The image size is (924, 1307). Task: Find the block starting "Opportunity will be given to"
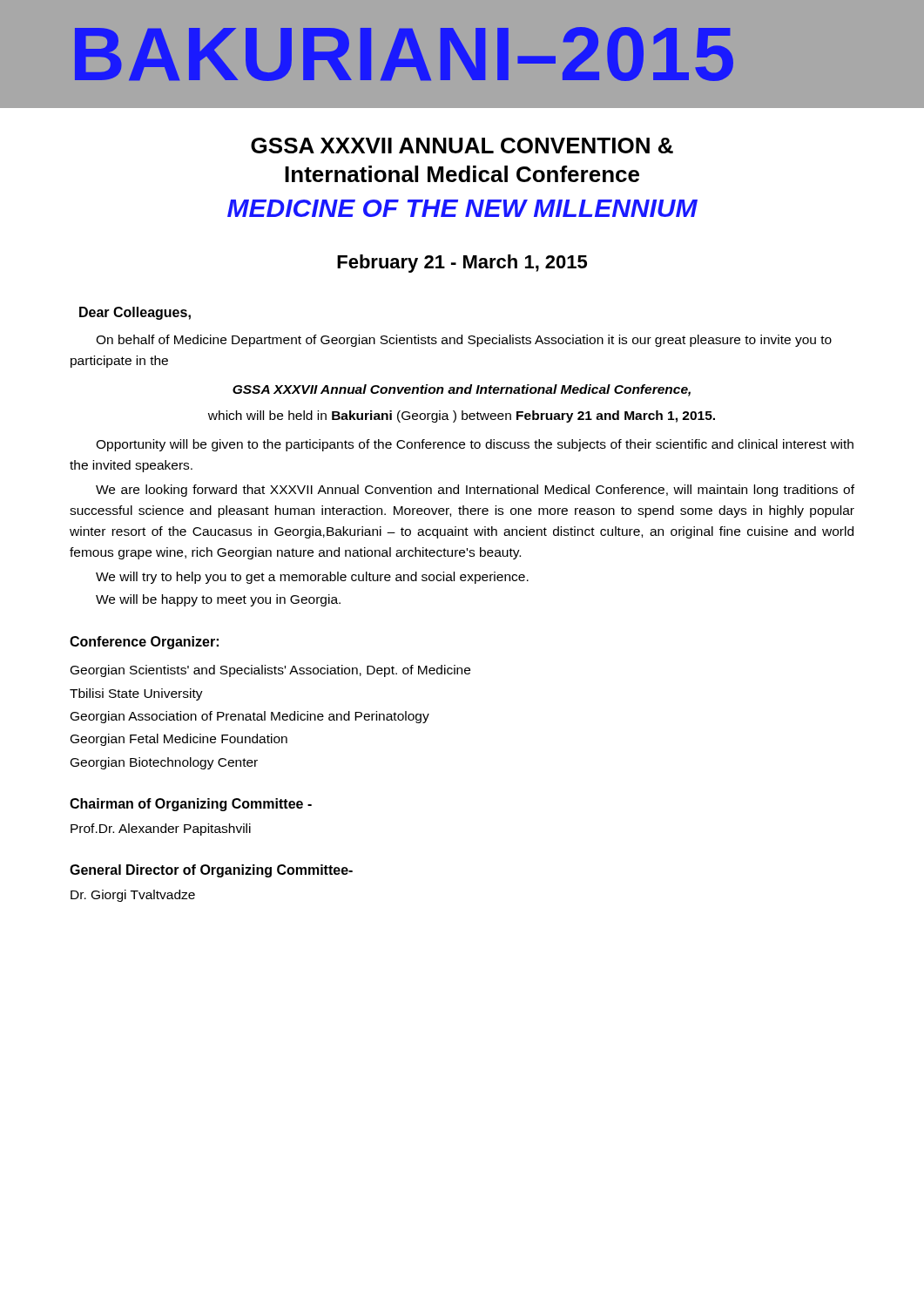[x=462, y=454]
